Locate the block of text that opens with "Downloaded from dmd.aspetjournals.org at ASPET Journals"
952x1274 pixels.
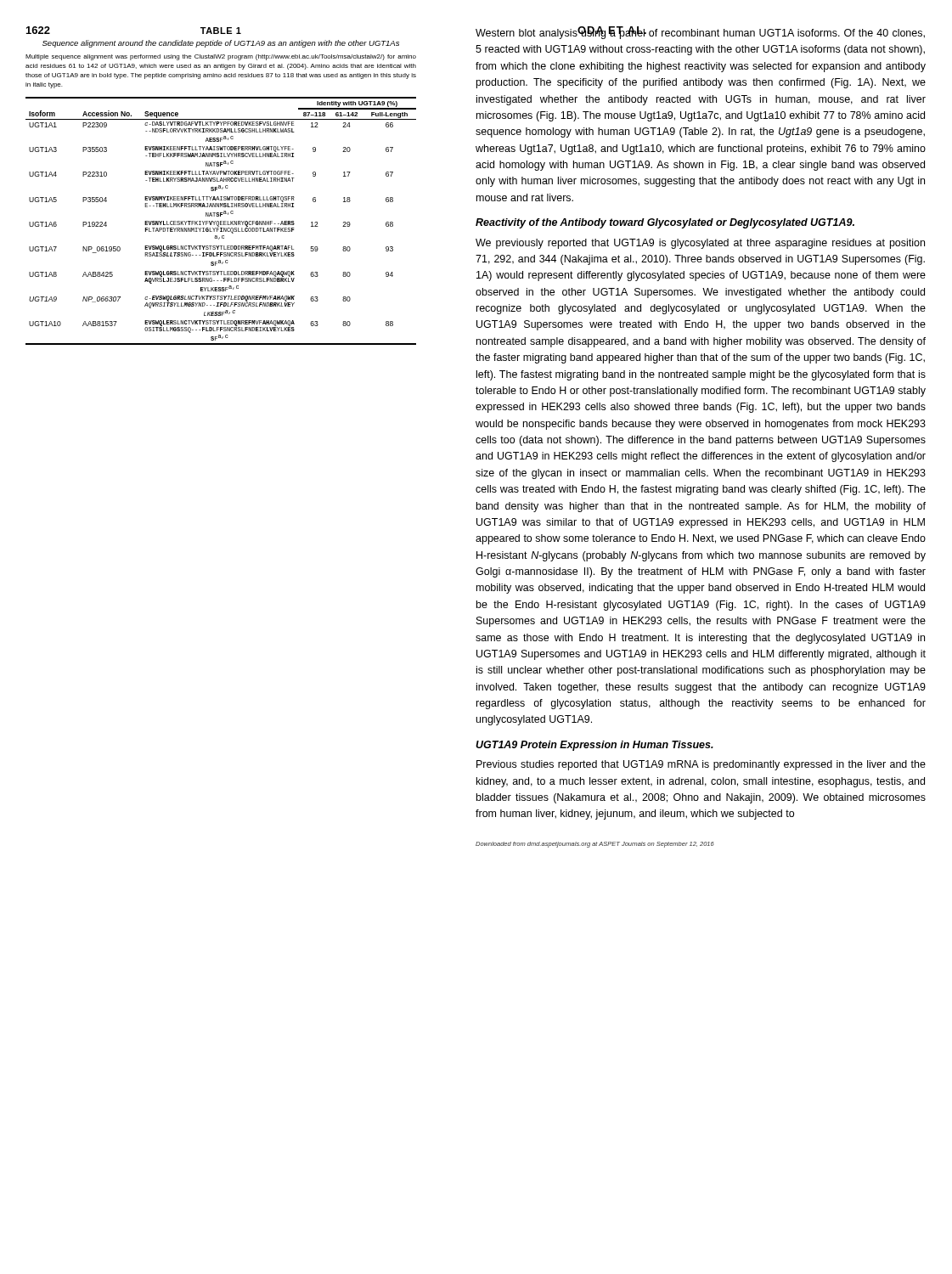coord(595,844)
